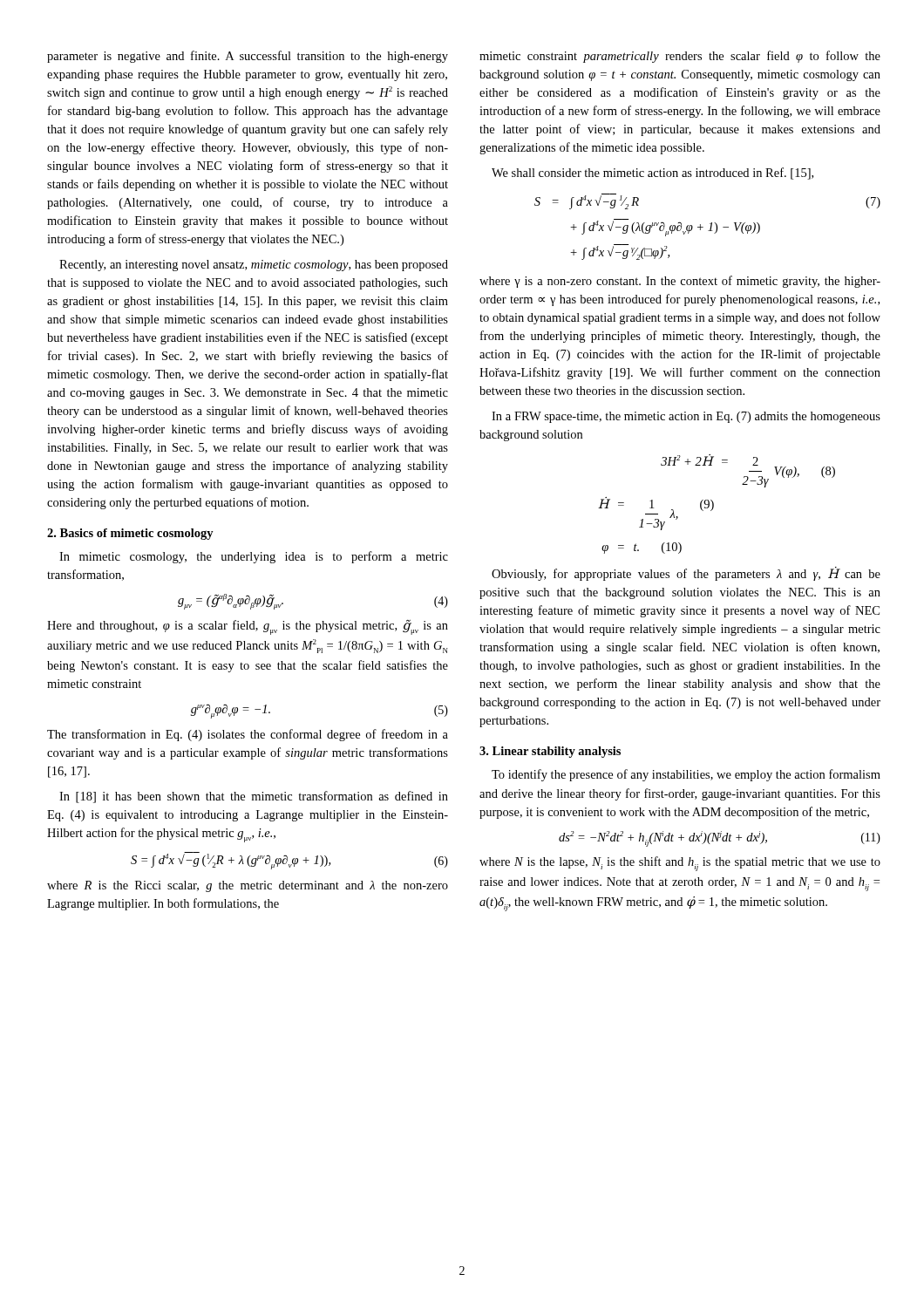The height and width of the screenshot is (1308, 924).
Task: Navigate to the element starting "In a FRW space-time, the"
Action: pyautogui.click(x=680, y=426)
